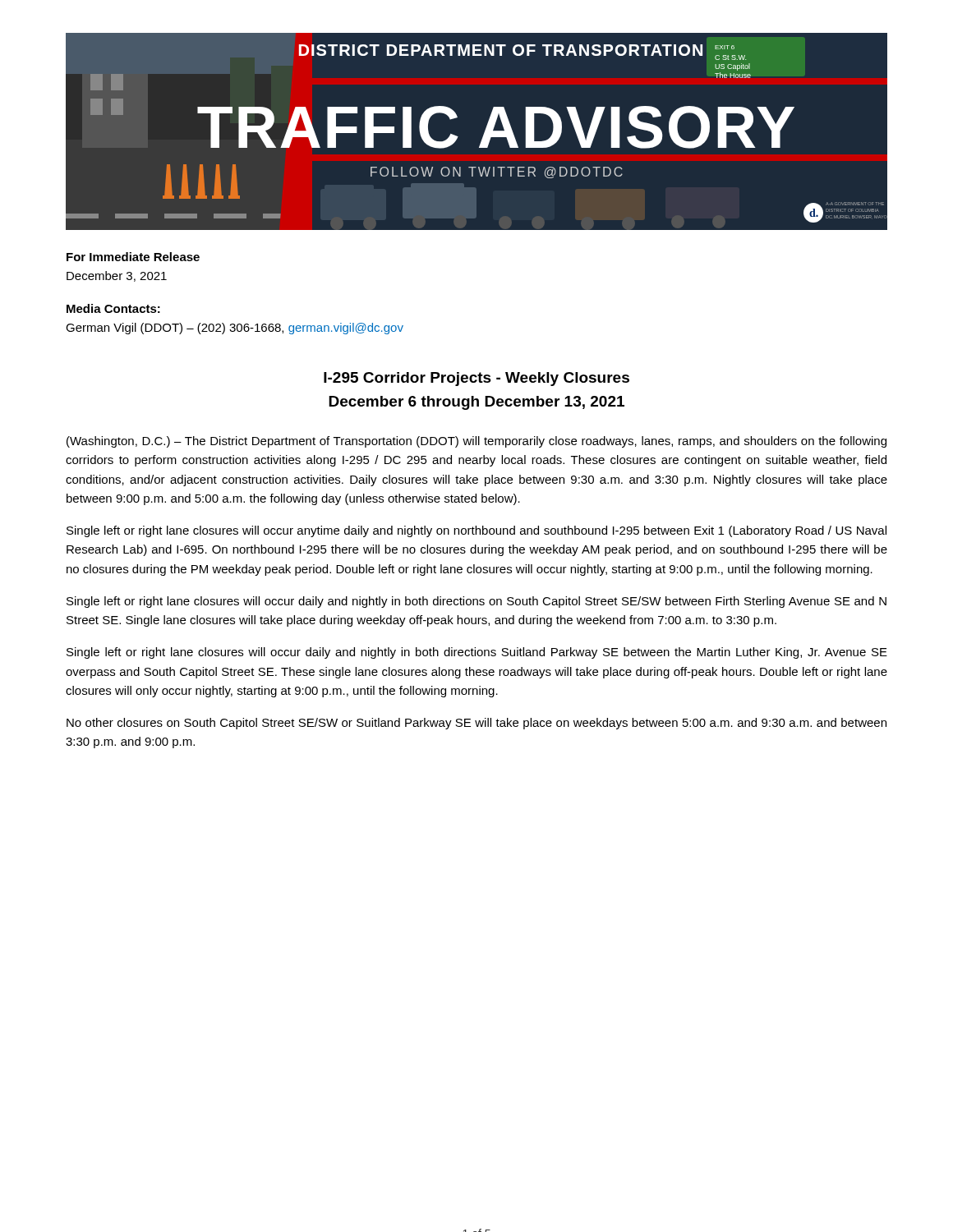Viewport: 953px width, 1232px height.
Task: Find the text block that says "No other closures on South Capitol Street"
Action: 476,732
